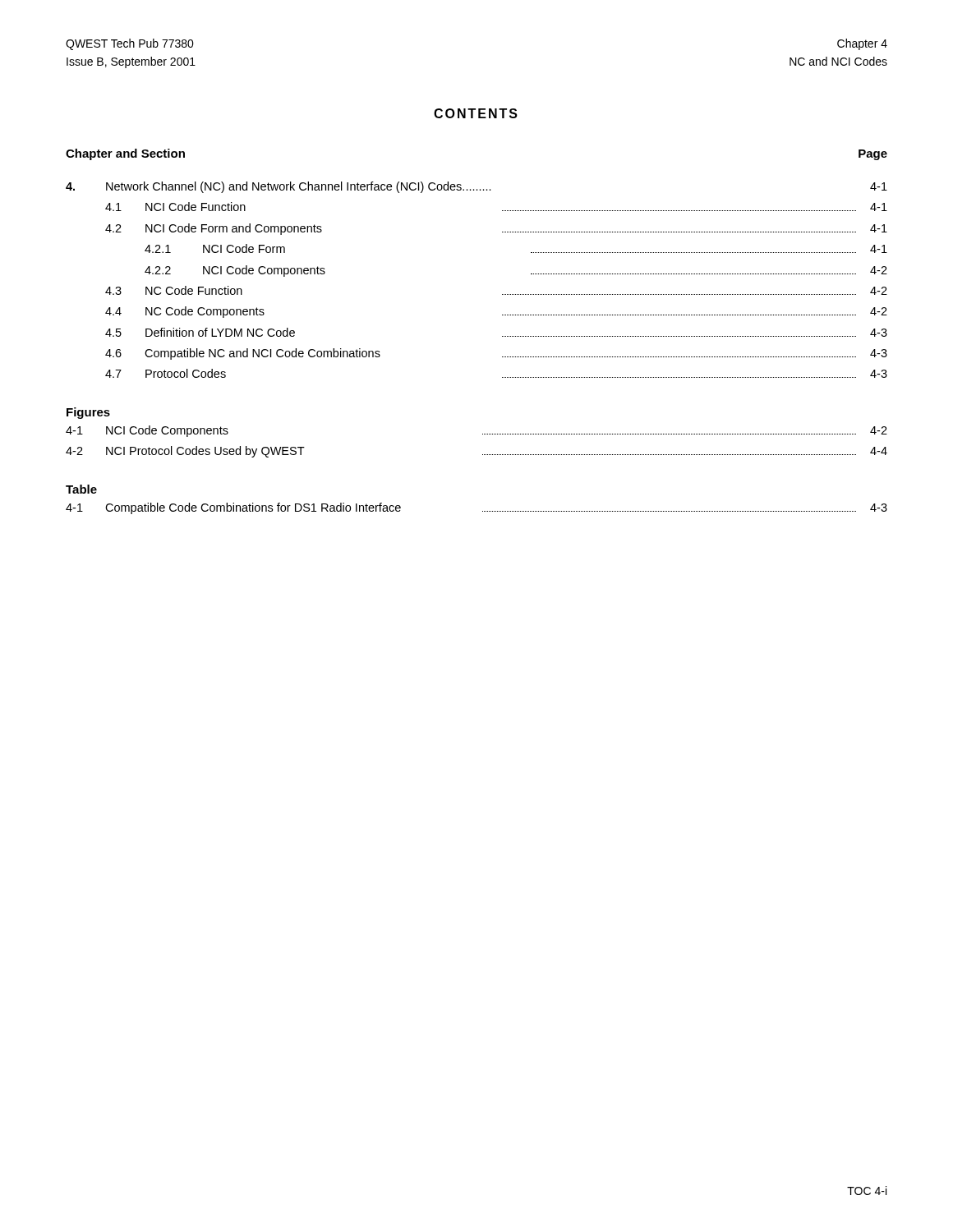Select the list item with the text "4-2 NCI Protocol Codes Used"
Viewport: 953px width, 1232px height.
(476, 452)
